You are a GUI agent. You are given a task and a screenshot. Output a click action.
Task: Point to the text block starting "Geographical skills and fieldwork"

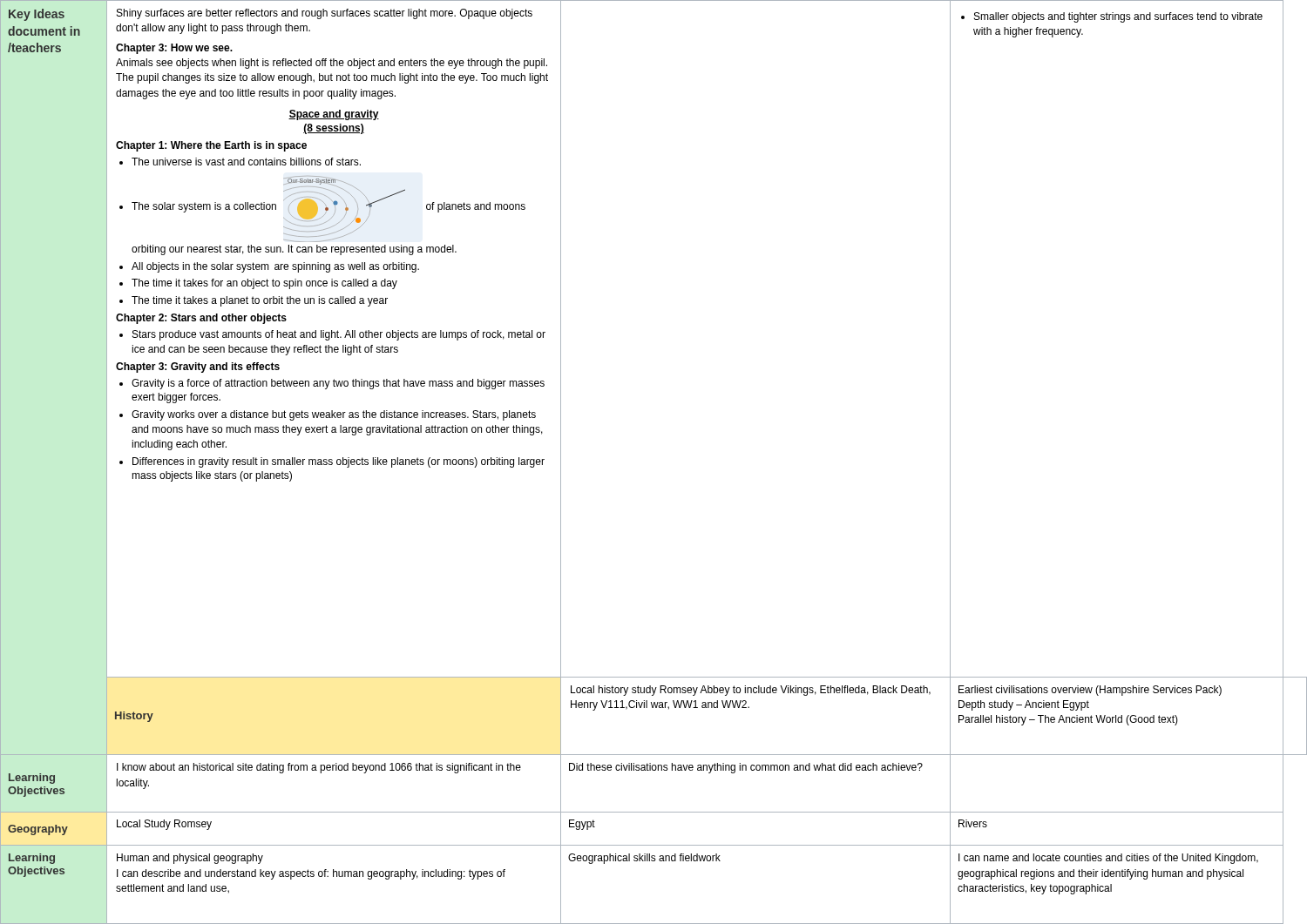pos(644,858)
